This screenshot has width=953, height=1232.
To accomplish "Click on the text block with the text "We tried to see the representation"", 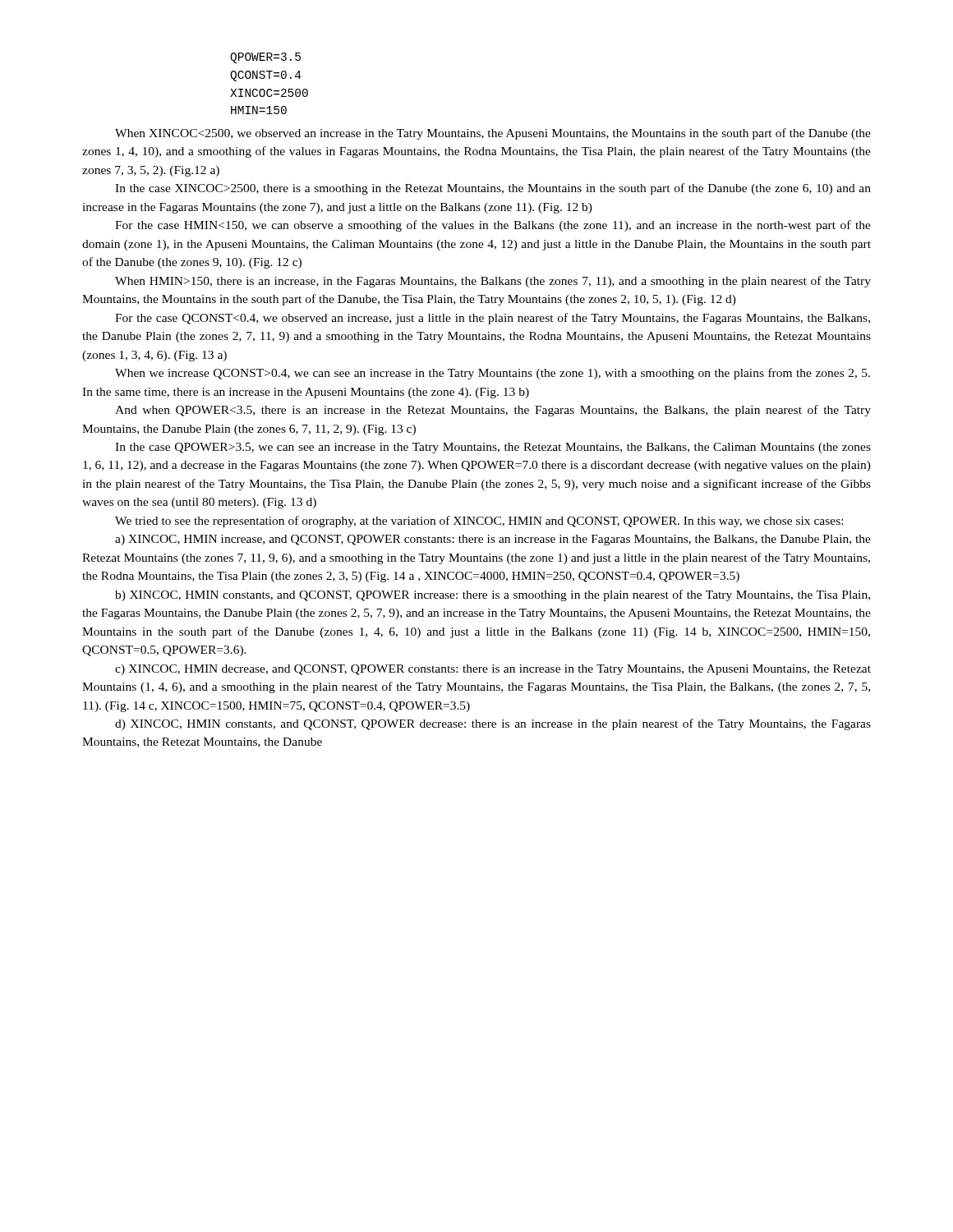I will pos(476,521).
